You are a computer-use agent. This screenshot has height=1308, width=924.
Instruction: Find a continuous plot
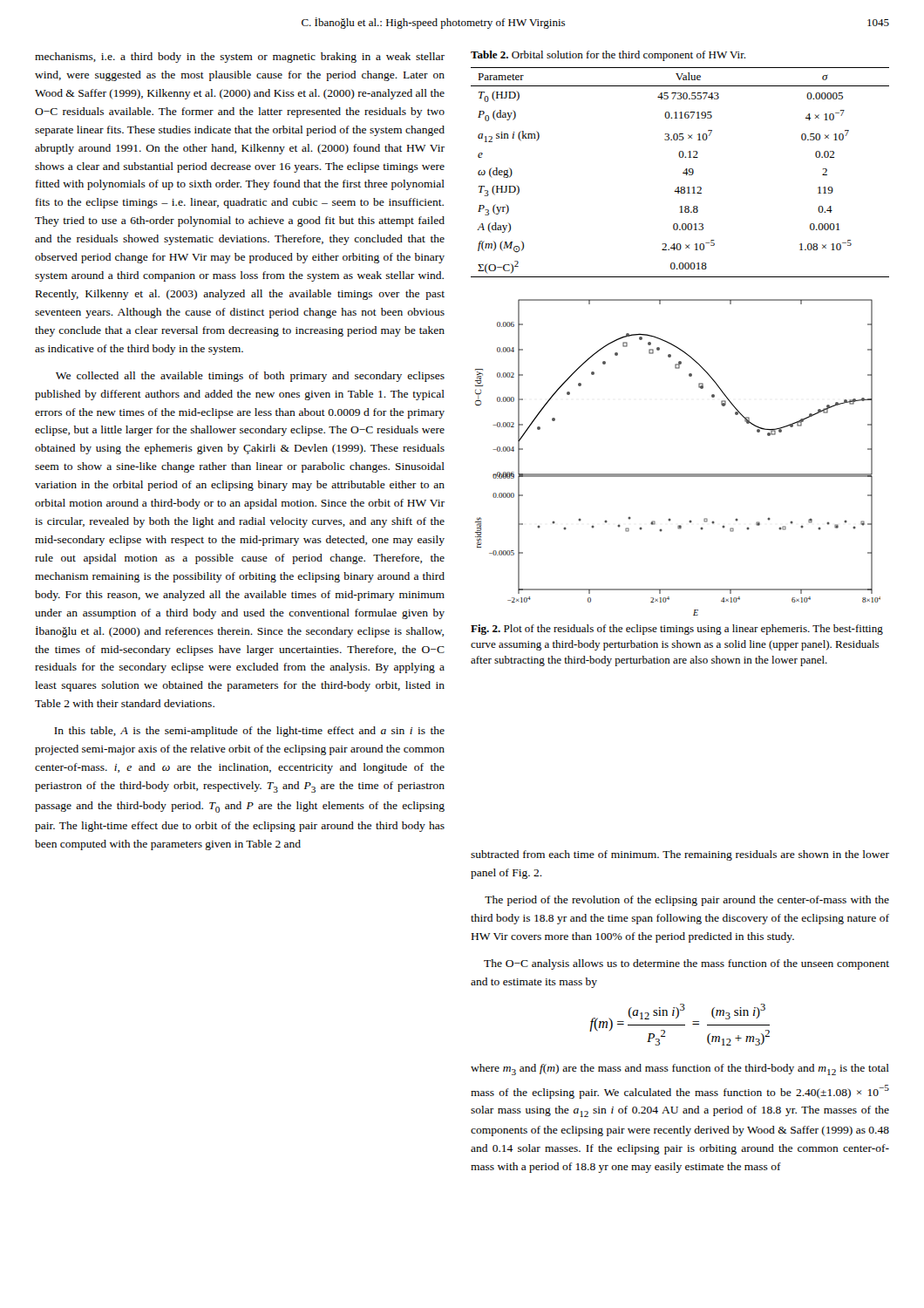676,454
